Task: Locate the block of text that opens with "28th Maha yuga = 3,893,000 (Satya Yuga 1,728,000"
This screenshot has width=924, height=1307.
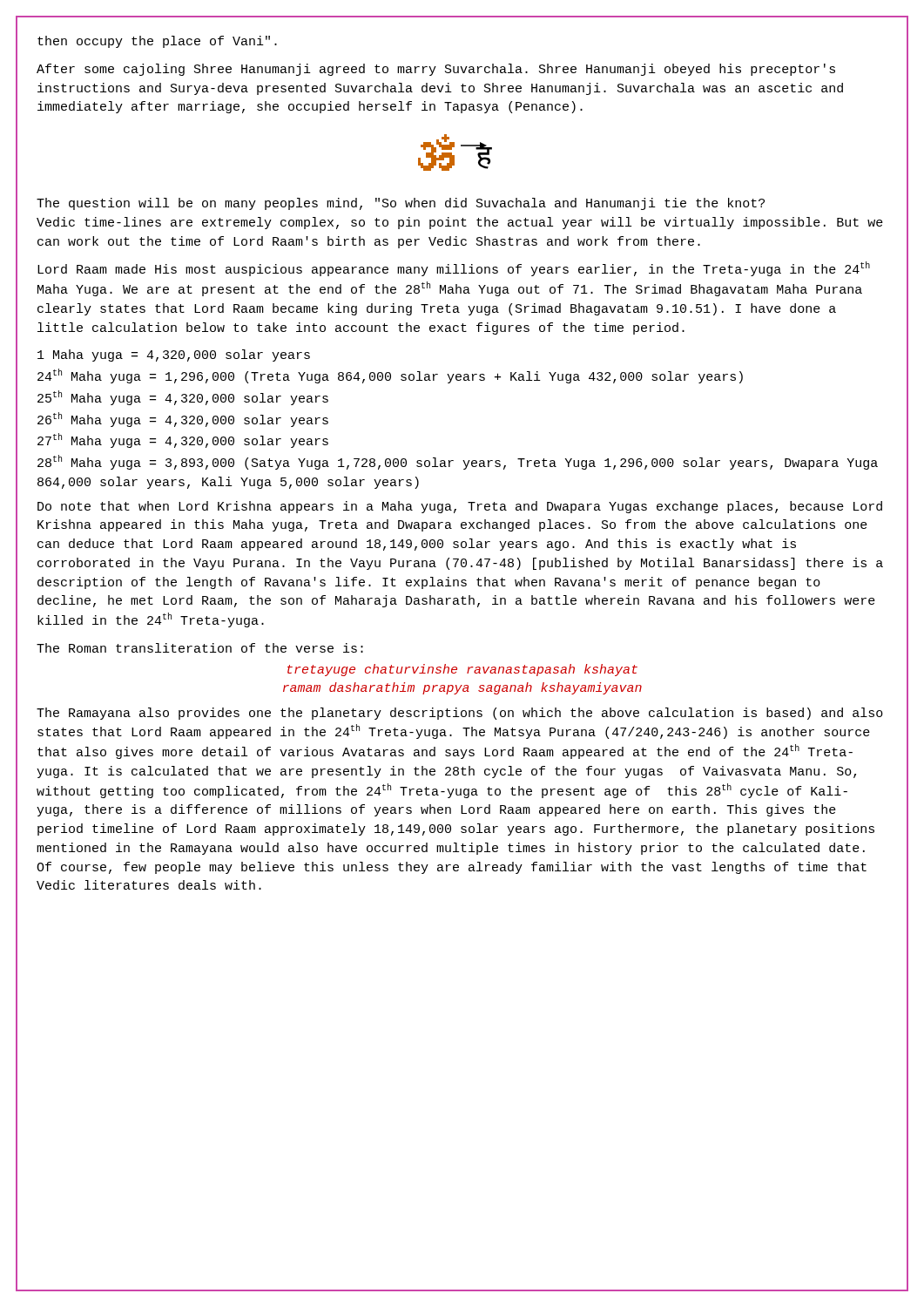Action: click(457, 473)
